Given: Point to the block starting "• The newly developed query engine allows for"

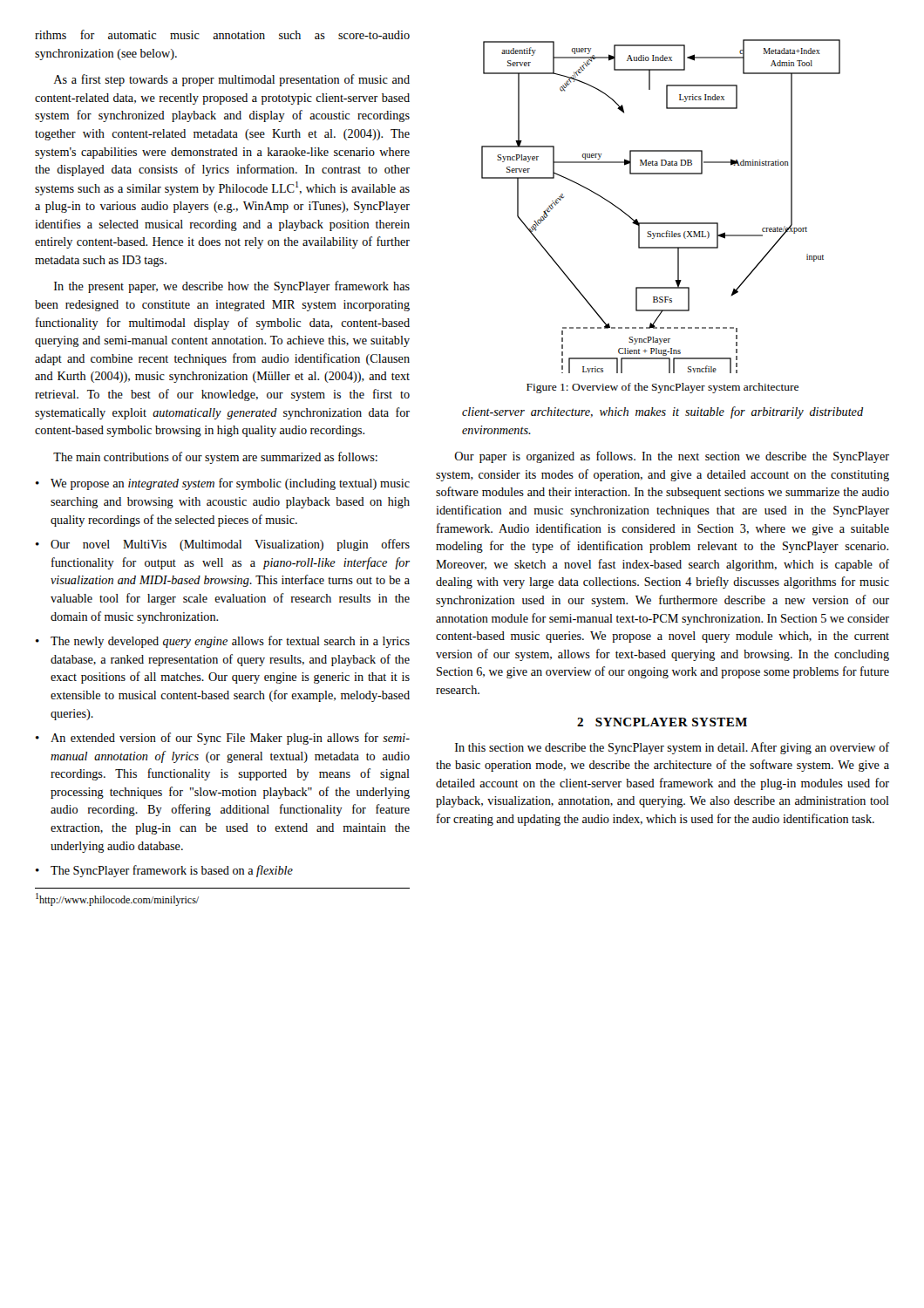Looking at the screenshot, I should [x=222, y=677].
